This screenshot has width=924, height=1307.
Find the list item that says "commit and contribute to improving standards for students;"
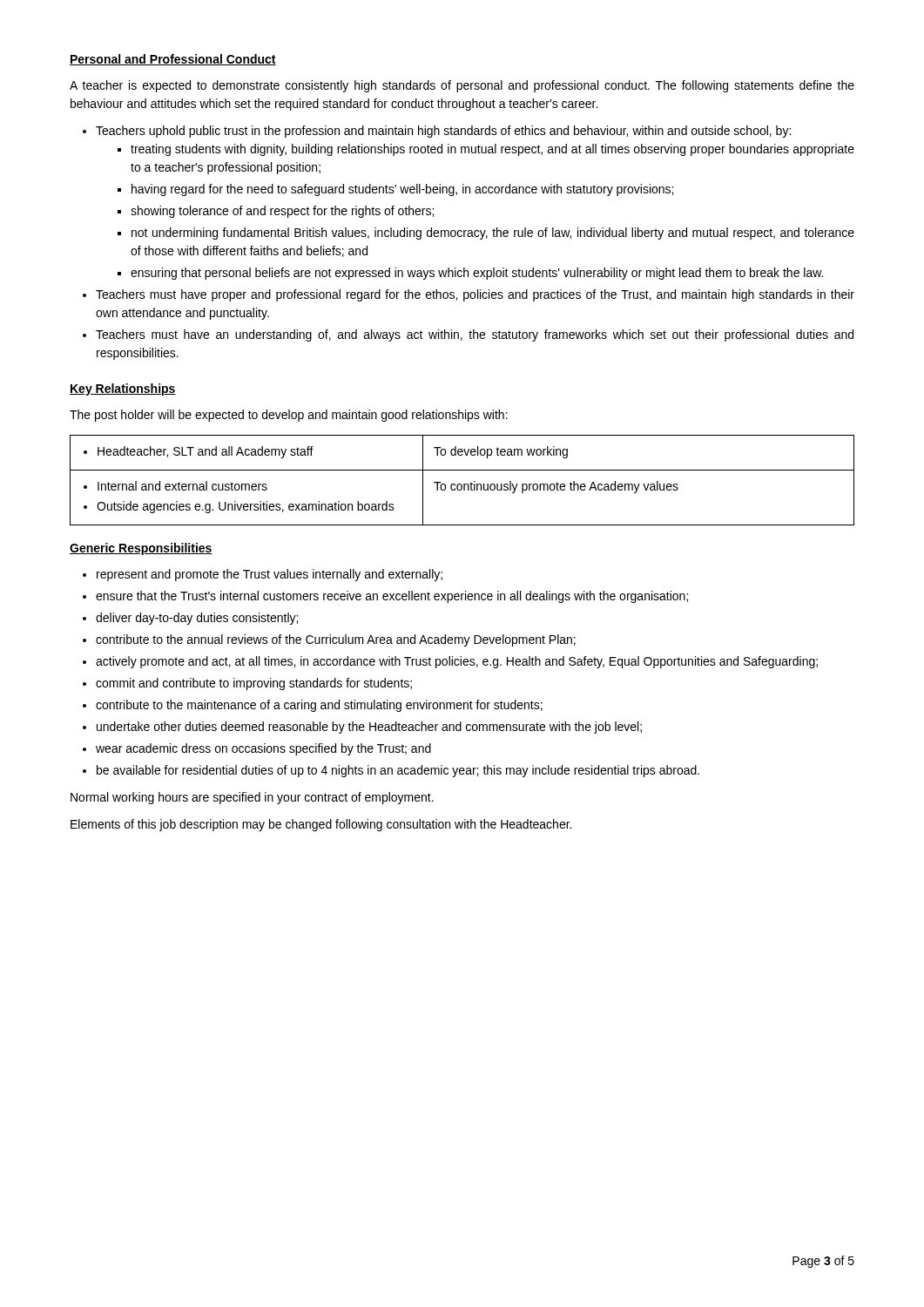pyautogui.click(x=254, y=683)
